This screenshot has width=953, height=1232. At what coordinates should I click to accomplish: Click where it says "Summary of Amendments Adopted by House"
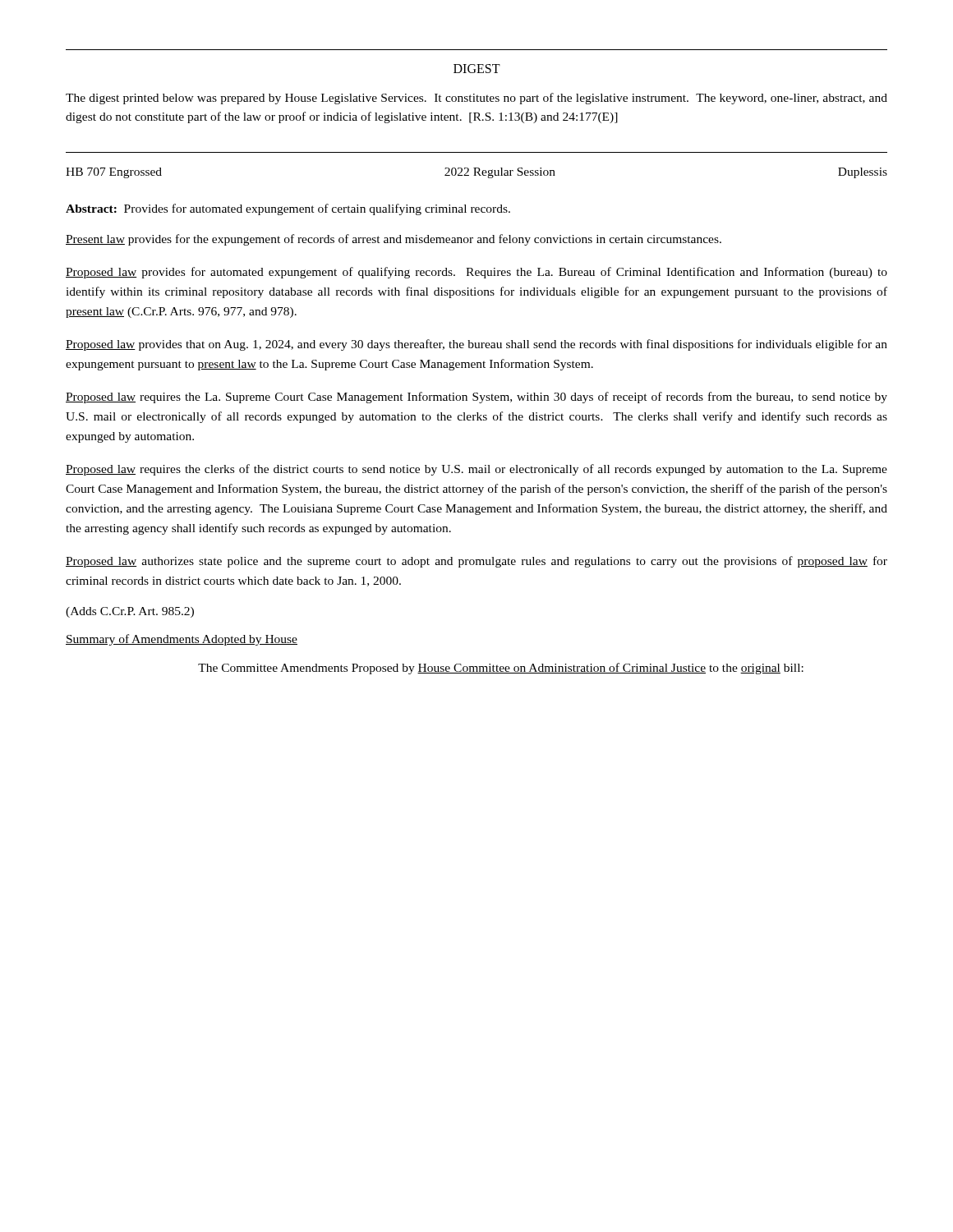[182, 639]
